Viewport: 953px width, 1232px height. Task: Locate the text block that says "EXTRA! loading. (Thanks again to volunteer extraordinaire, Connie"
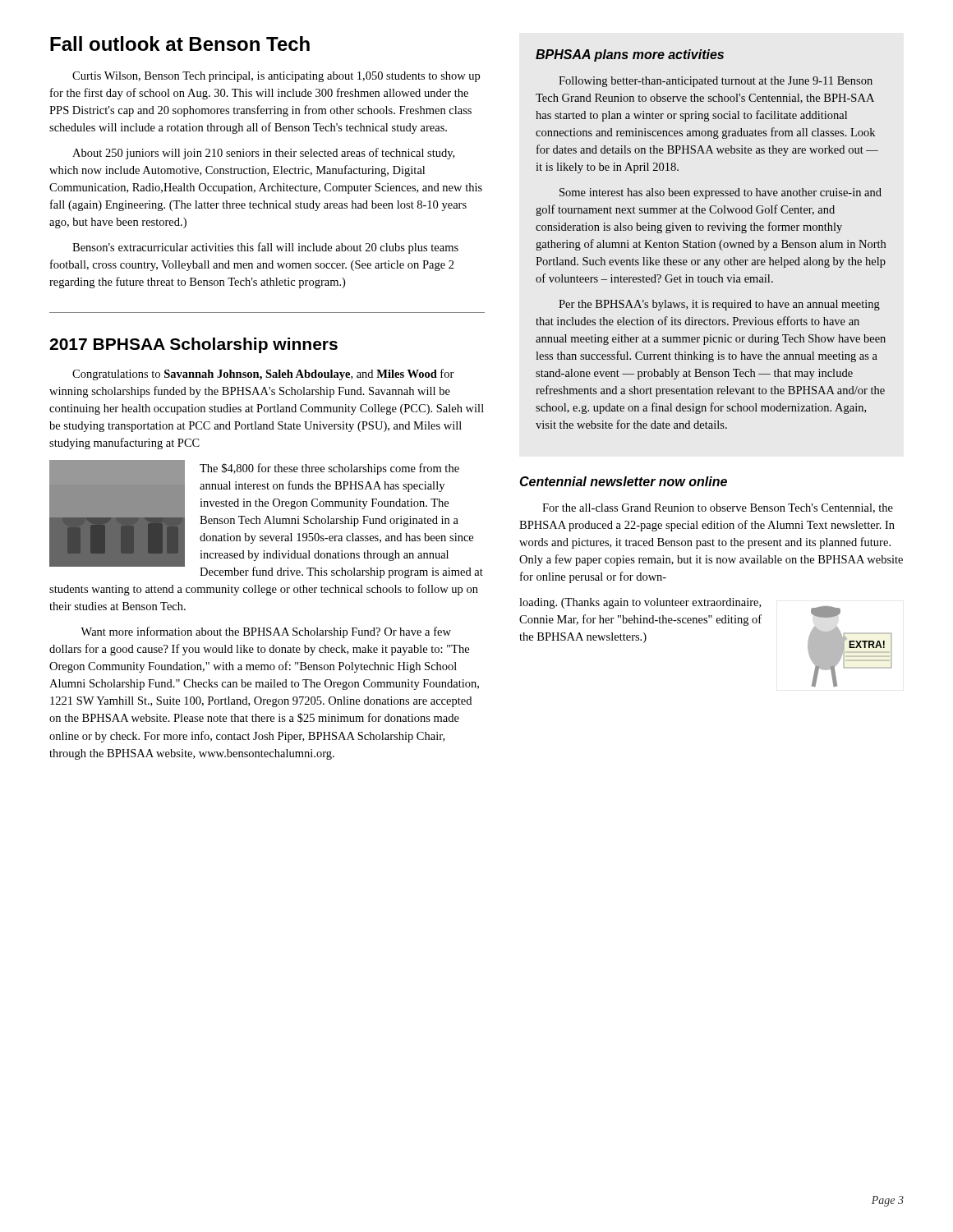(x=711, y=646)
